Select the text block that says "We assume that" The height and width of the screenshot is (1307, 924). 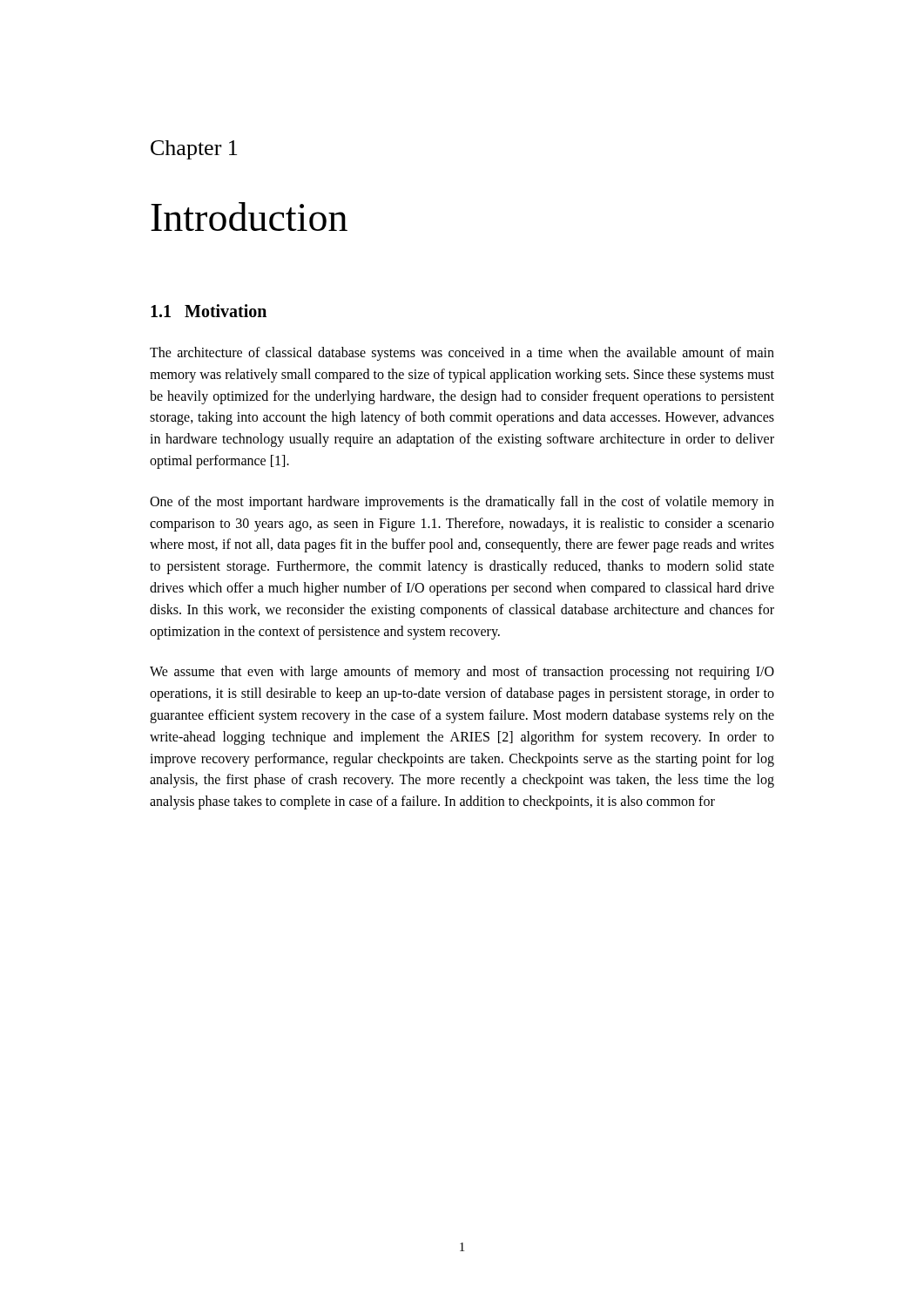[462, 736]
